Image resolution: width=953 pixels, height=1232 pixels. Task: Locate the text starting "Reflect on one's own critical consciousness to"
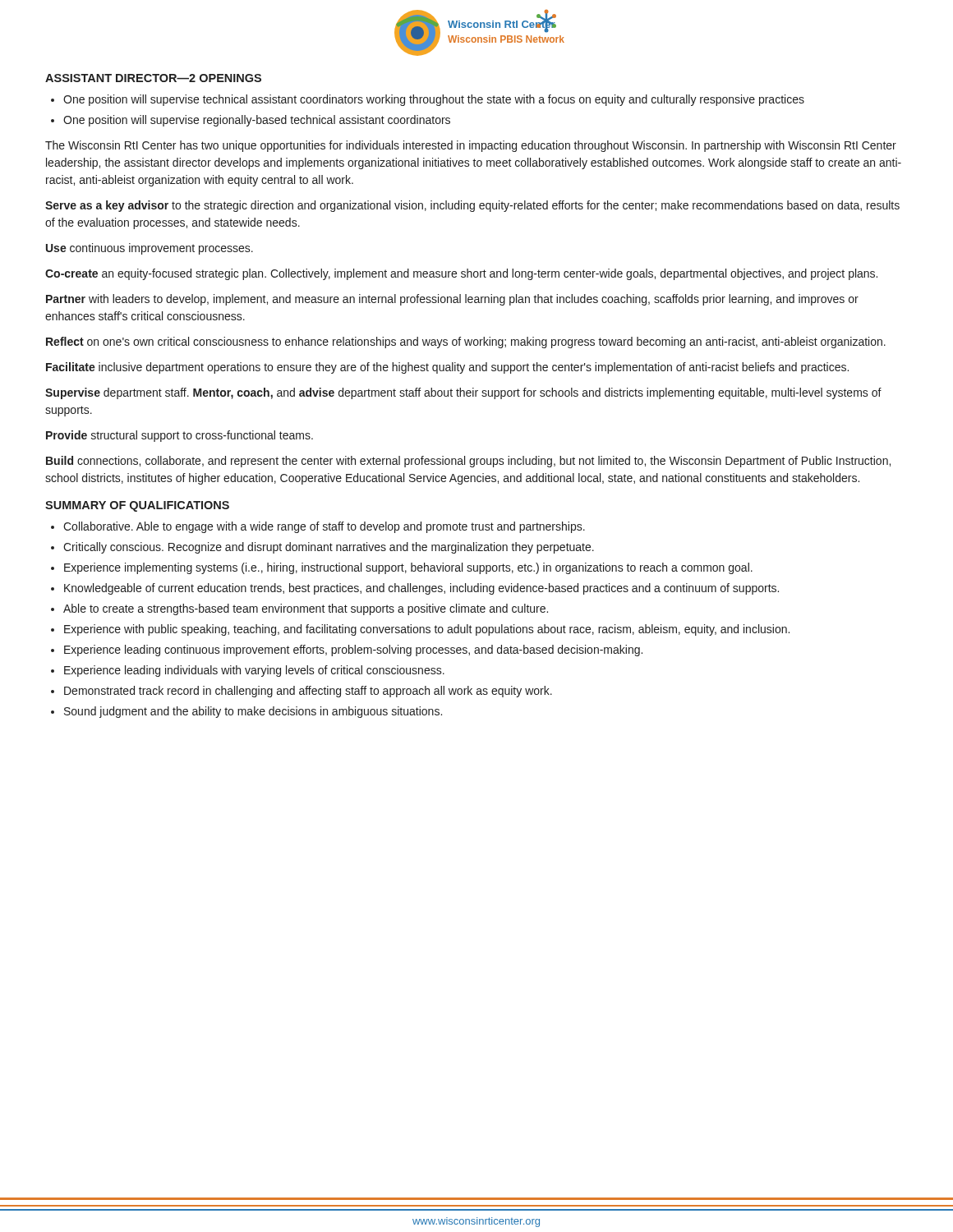466,342
